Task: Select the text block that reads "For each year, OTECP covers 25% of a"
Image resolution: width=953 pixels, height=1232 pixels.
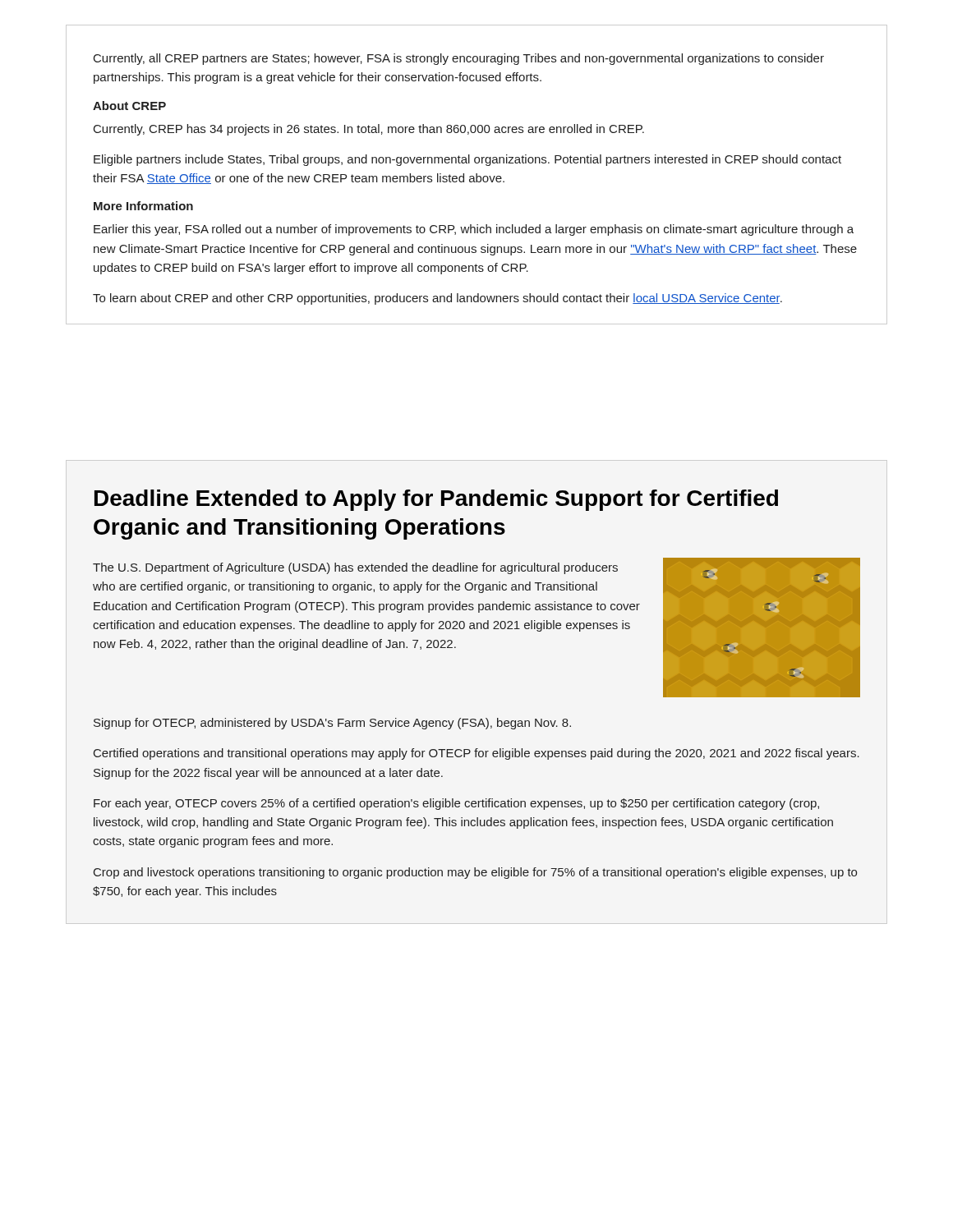Action: tap(463, 822)
